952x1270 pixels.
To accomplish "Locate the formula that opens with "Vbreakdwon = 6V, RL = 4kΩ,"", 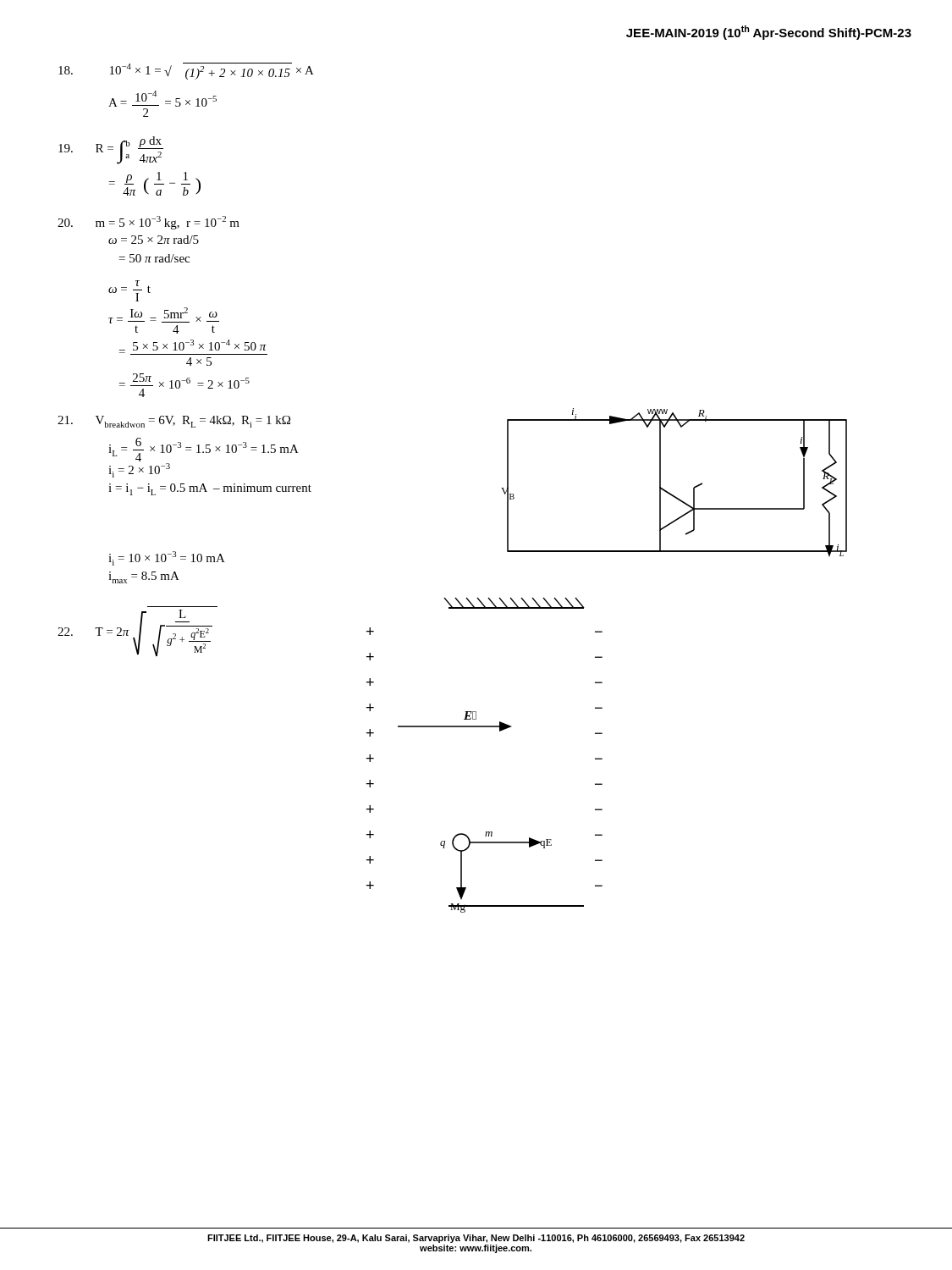I will click(x=174, y=421).
